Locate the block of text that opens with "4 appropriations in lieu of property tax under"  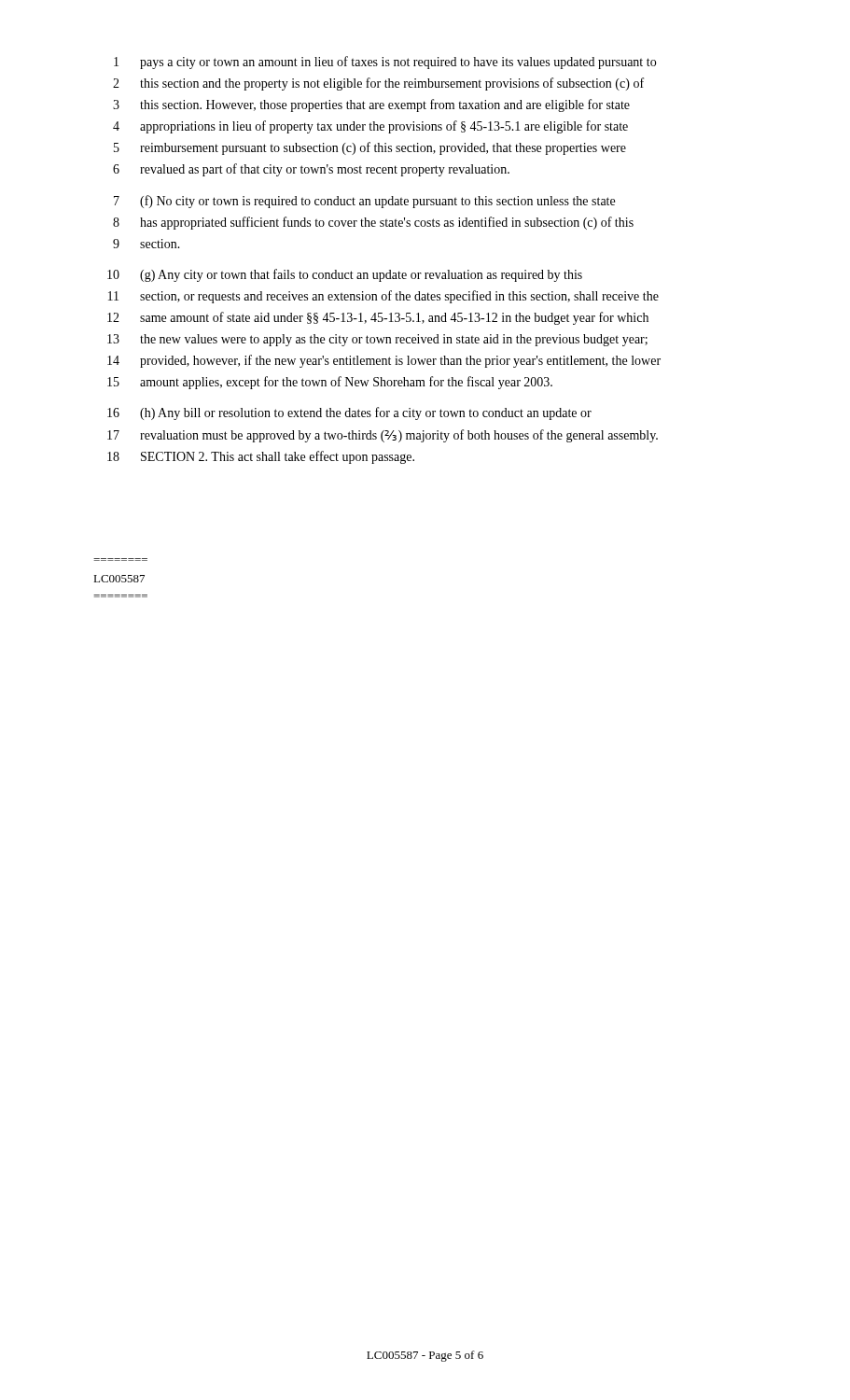coord(427,127)
